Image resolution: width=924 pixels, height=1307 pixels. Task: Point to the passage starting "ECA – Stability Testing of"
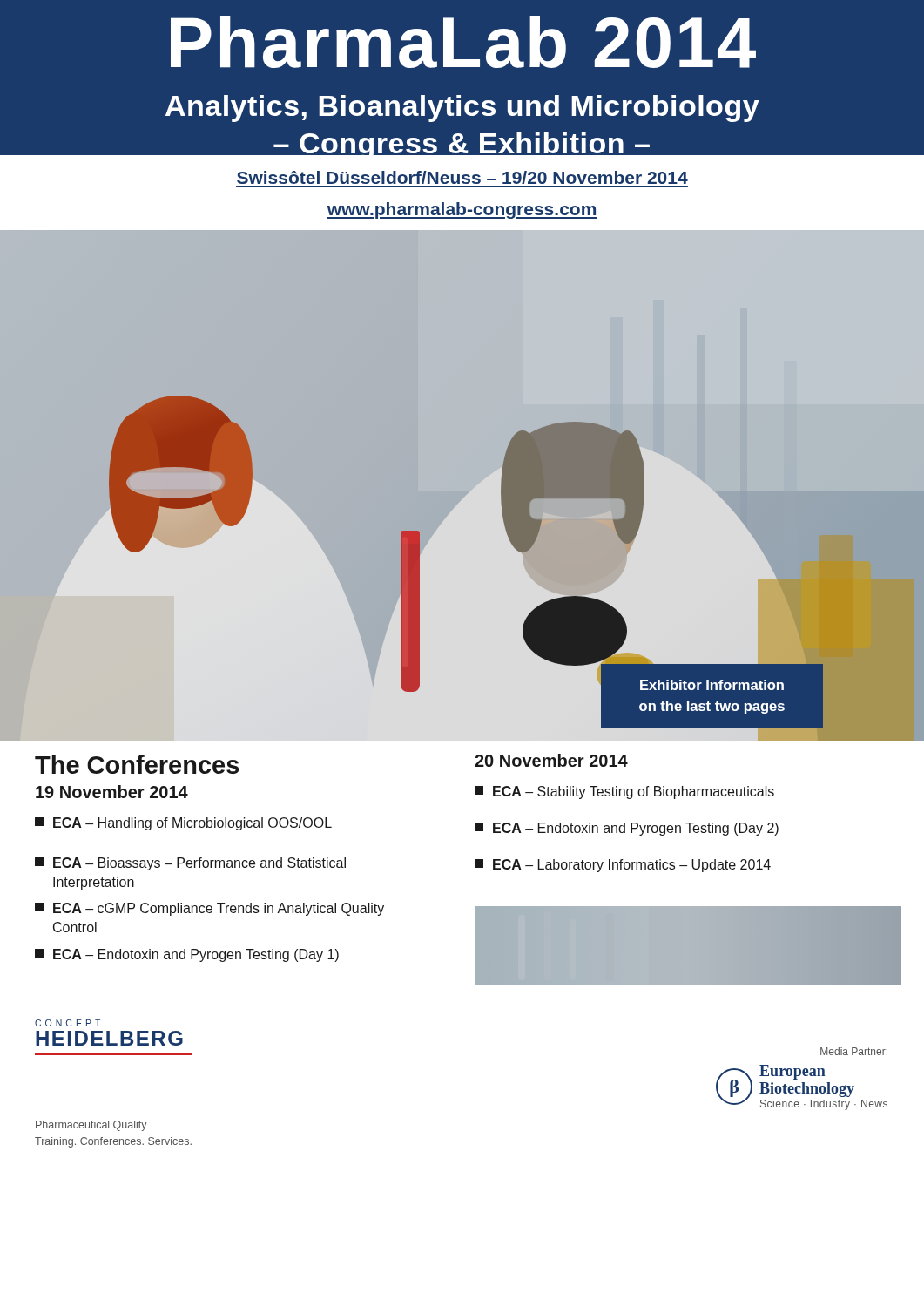pos(625,792)
